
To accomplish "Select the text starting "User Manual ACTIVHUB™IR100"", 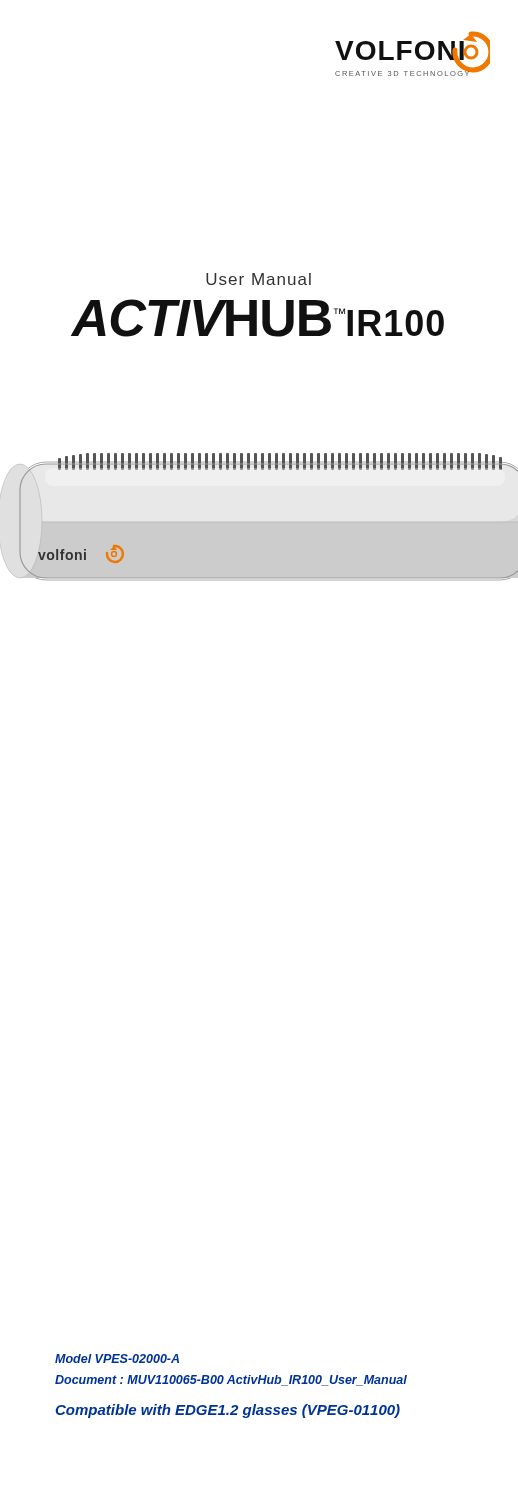I will click(259, 307).
